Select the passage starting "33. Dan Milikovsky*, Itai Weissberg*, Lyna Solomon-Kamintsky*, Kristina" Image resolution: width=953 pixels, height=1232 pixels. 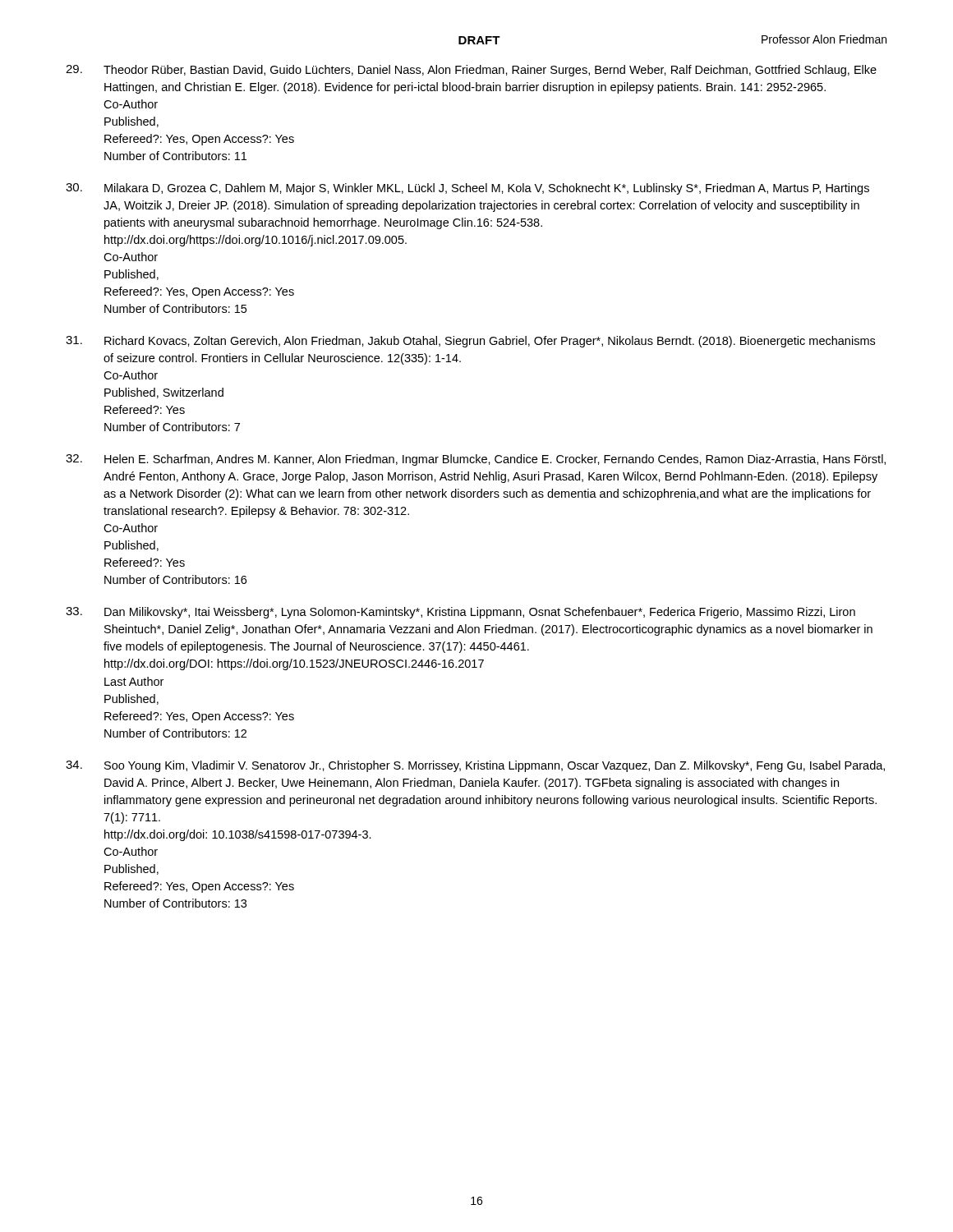pos(476,673)
